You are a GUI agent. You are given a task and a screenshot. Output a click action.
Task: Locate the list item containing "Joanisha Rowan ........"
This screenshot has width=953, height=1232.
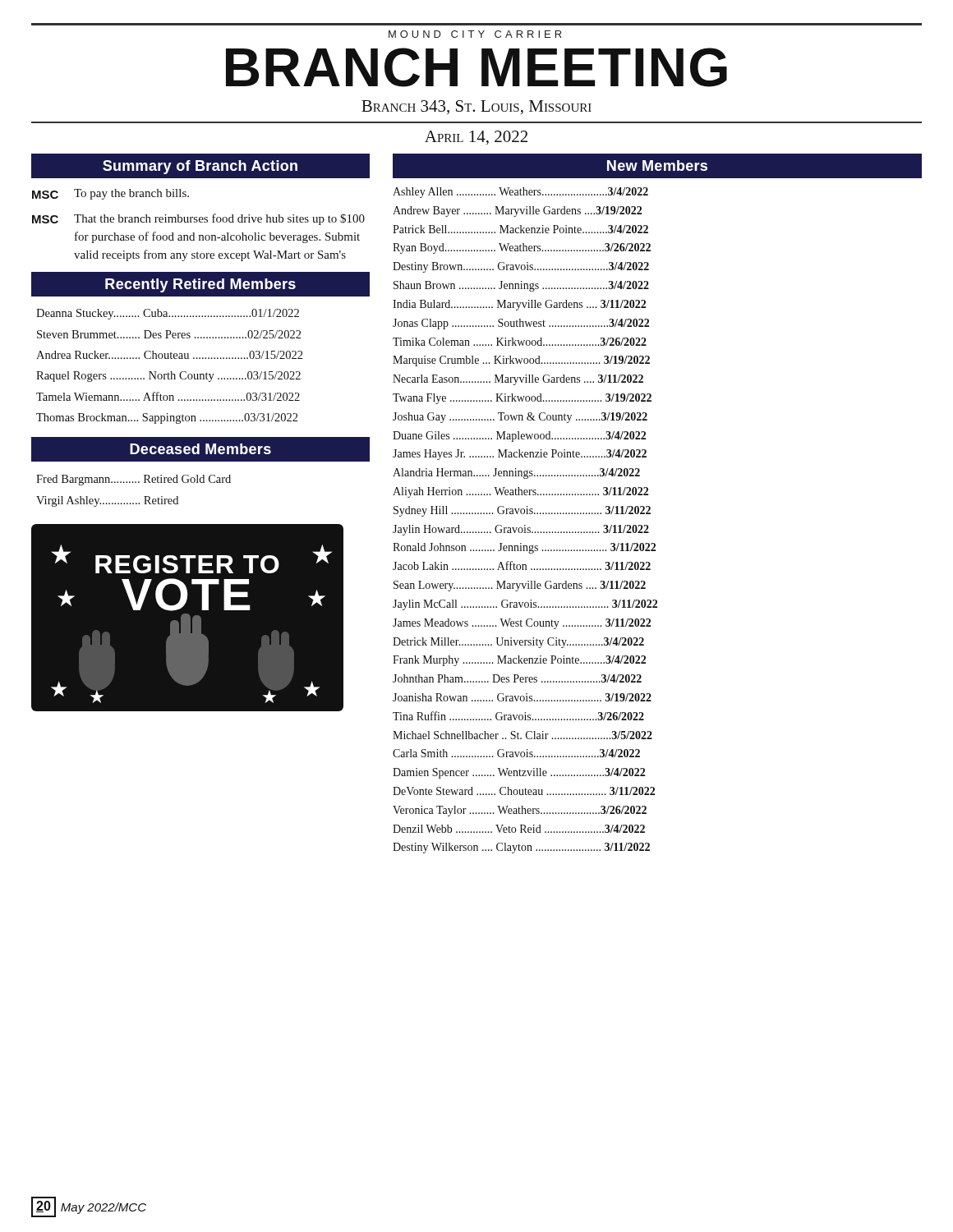point(522,698)
